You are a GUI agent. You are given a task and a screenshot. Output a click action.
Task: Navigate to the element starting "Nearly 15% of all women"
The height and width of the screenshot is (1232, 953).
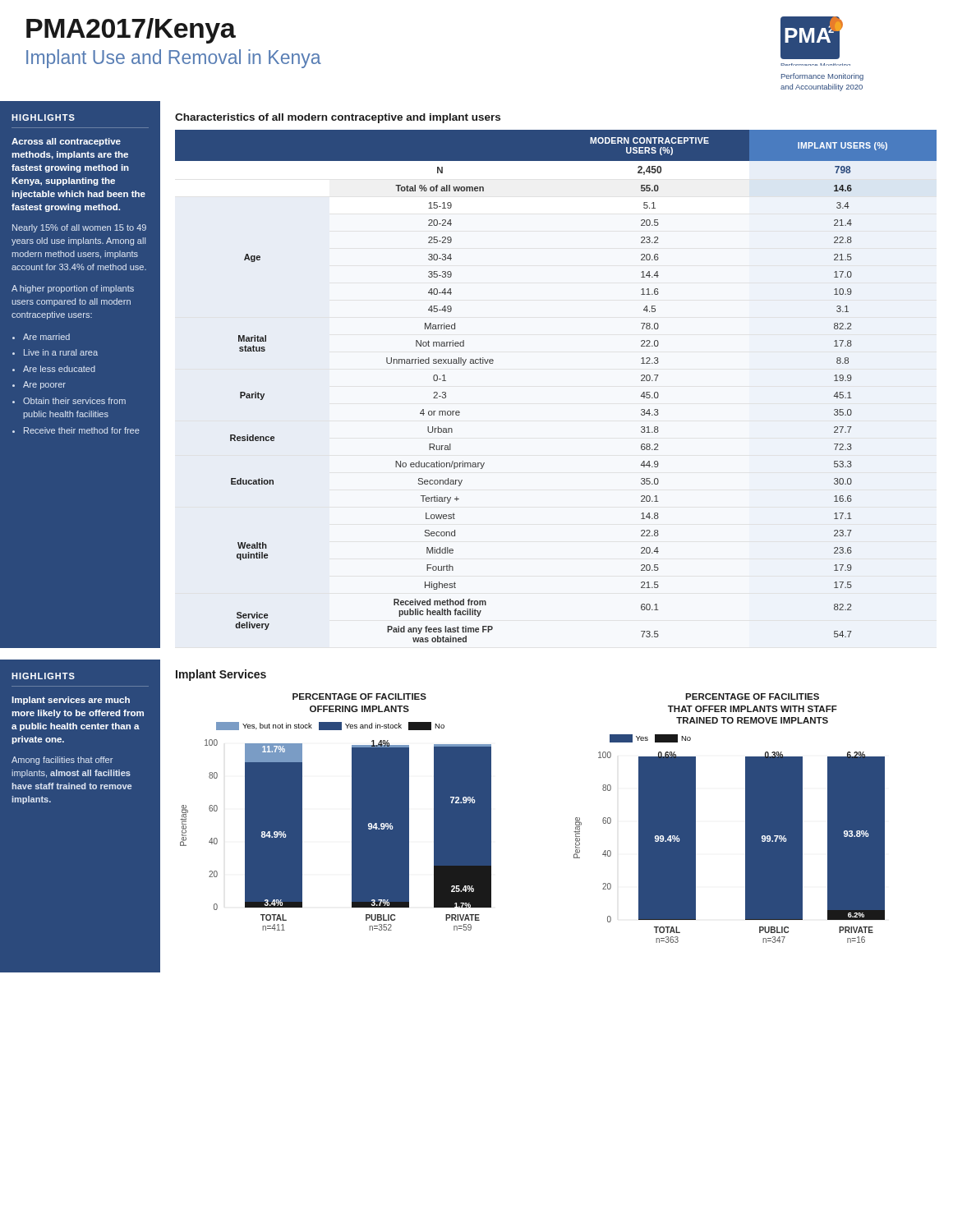click(79, 247)
